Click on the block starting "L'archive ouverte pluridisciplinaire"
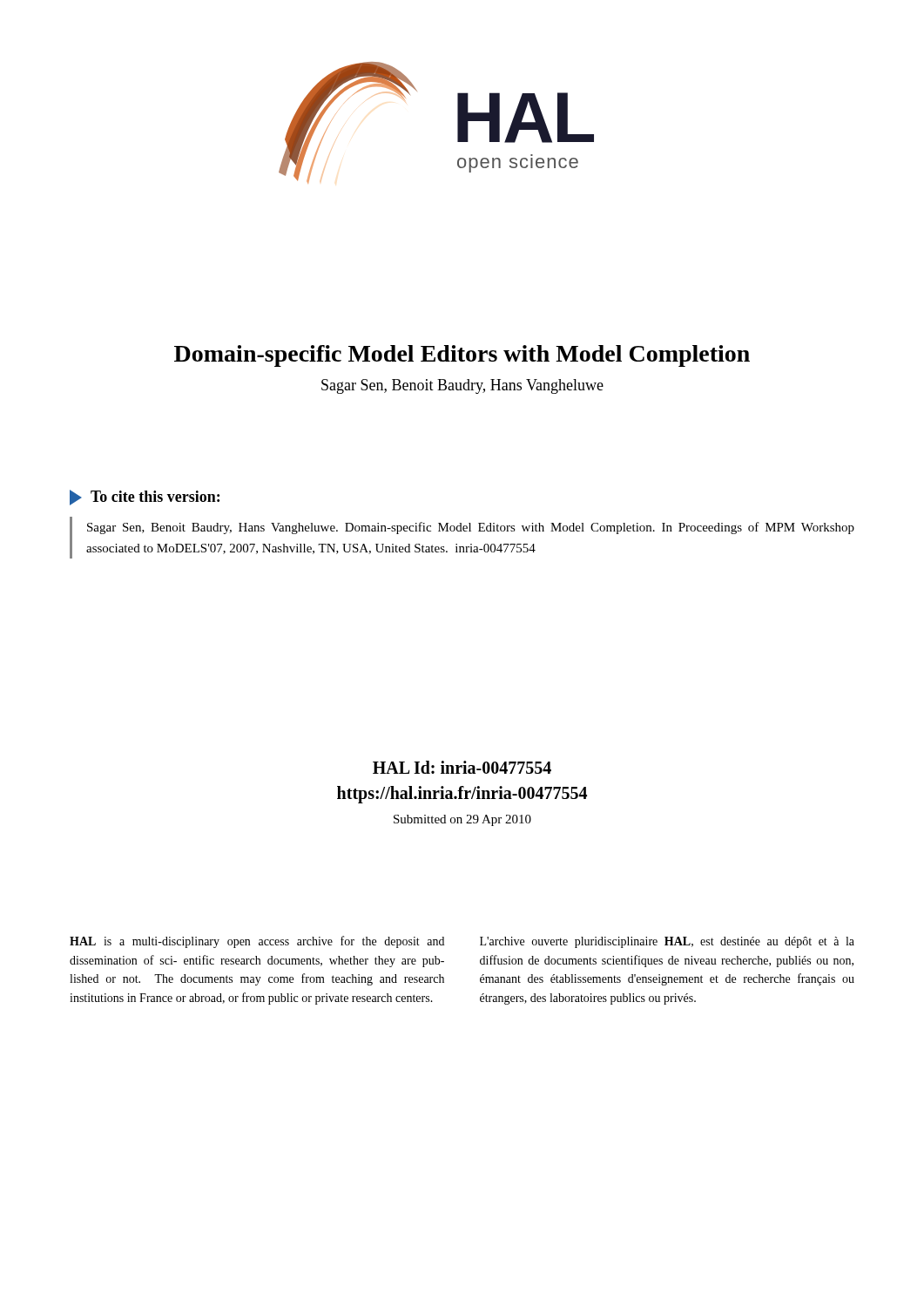This screenshot has width=924, height=1307. pyautogui.click(x=667, y=970)
